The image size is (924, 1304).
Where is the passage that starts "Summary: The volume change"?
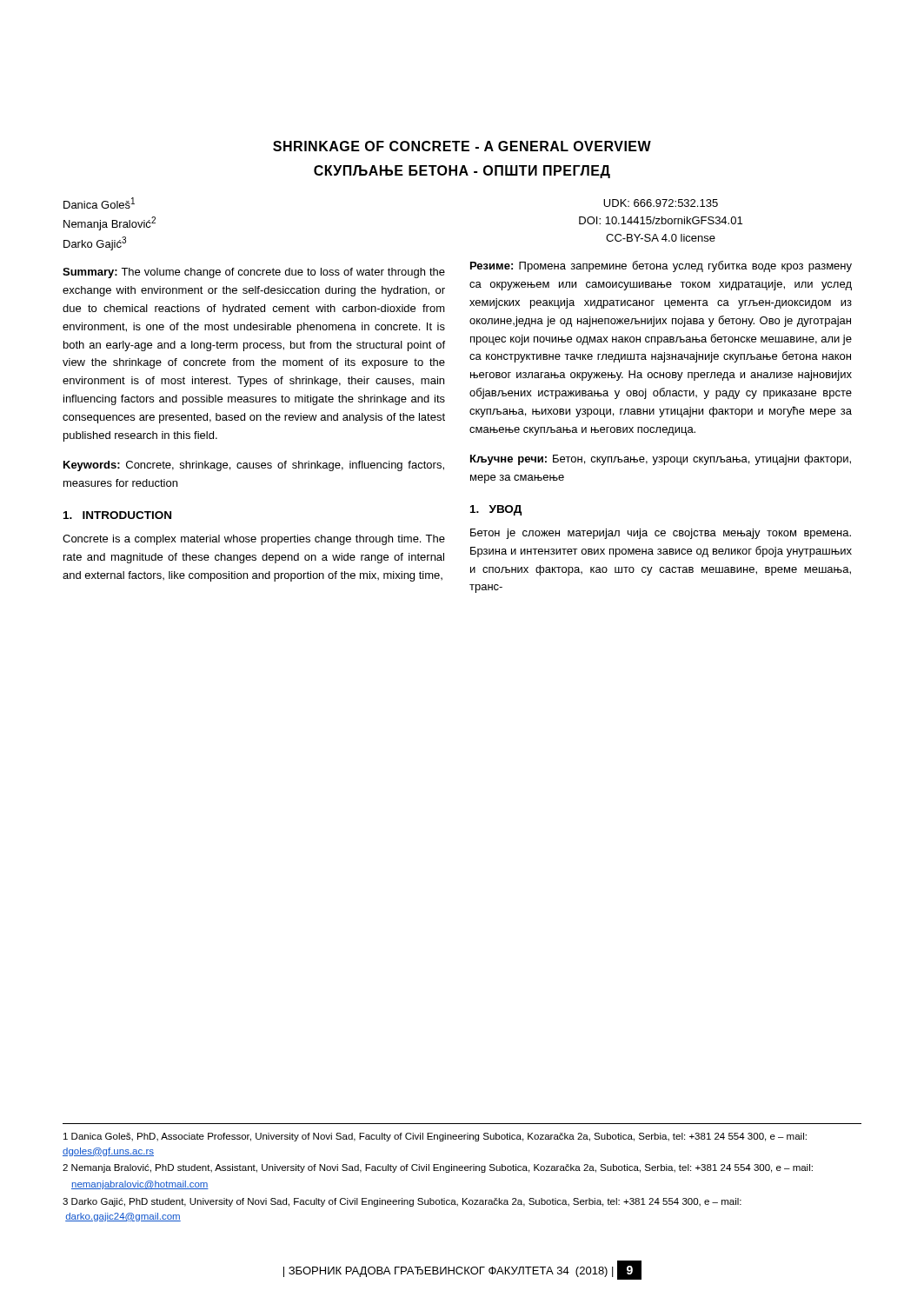254,353
